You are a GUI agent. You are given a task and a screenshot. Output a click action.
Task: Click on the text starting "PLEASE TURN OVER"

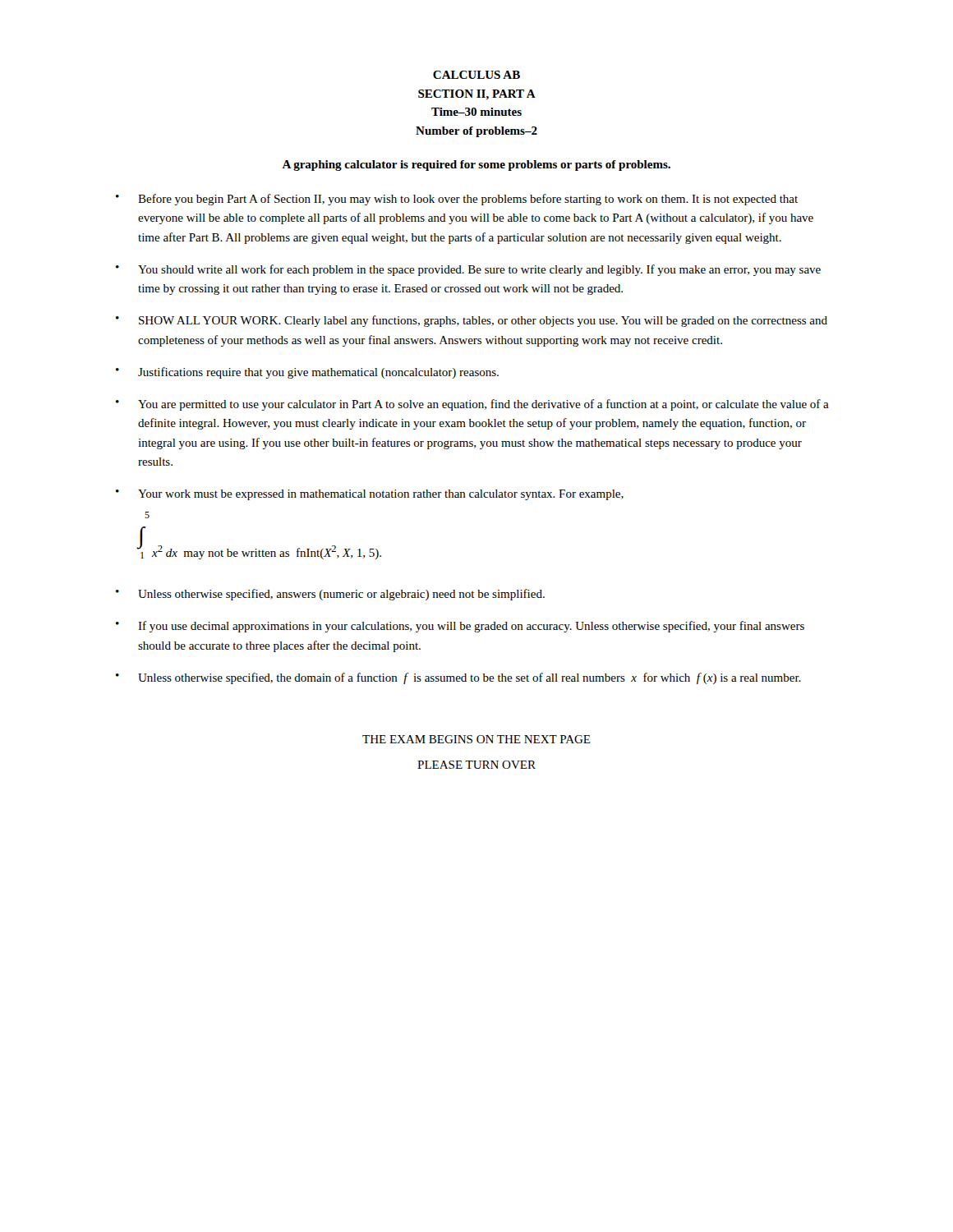coord(476,765)
